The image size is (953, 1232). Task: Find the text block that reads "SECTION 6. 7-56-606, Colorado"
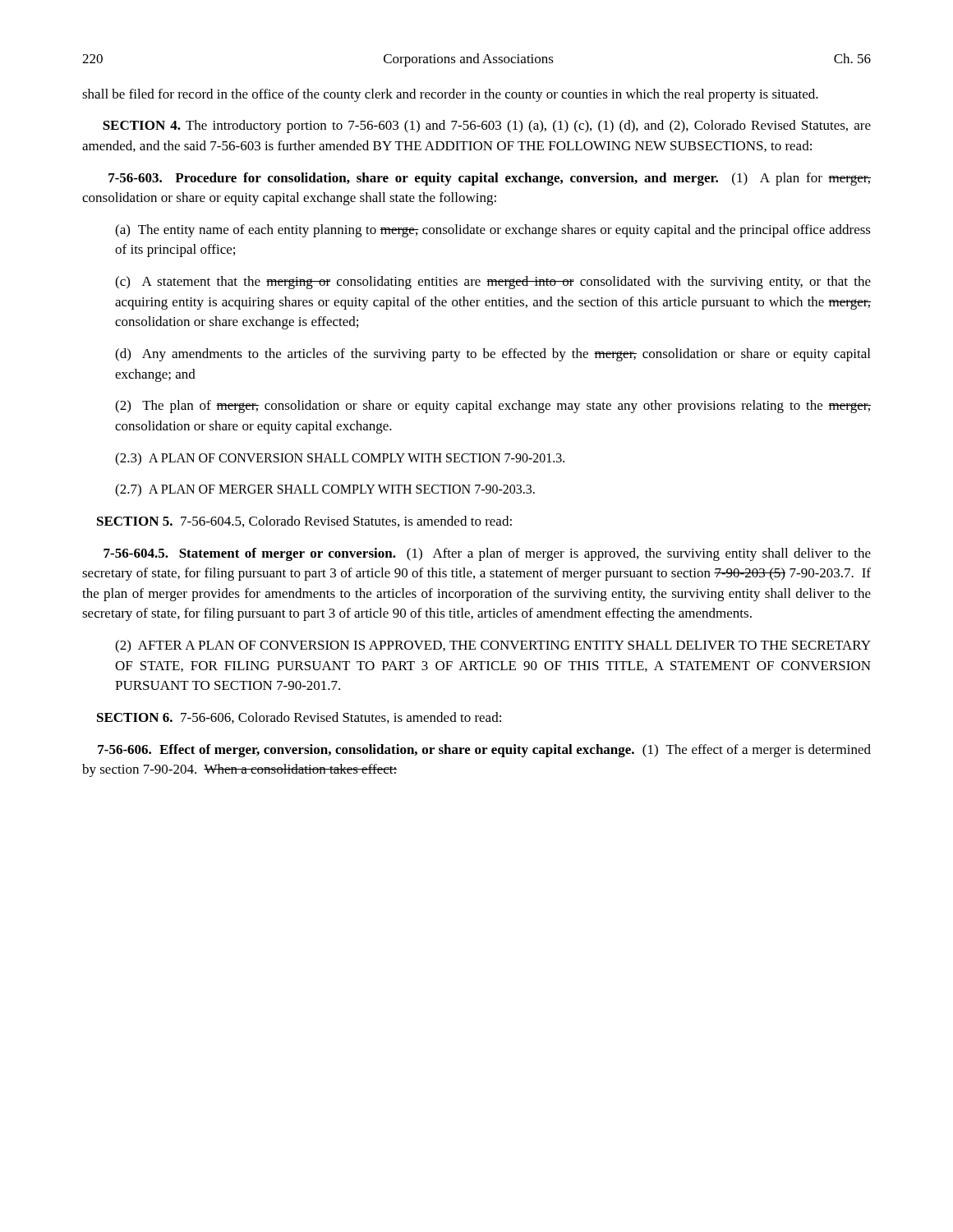click(292, 717)
